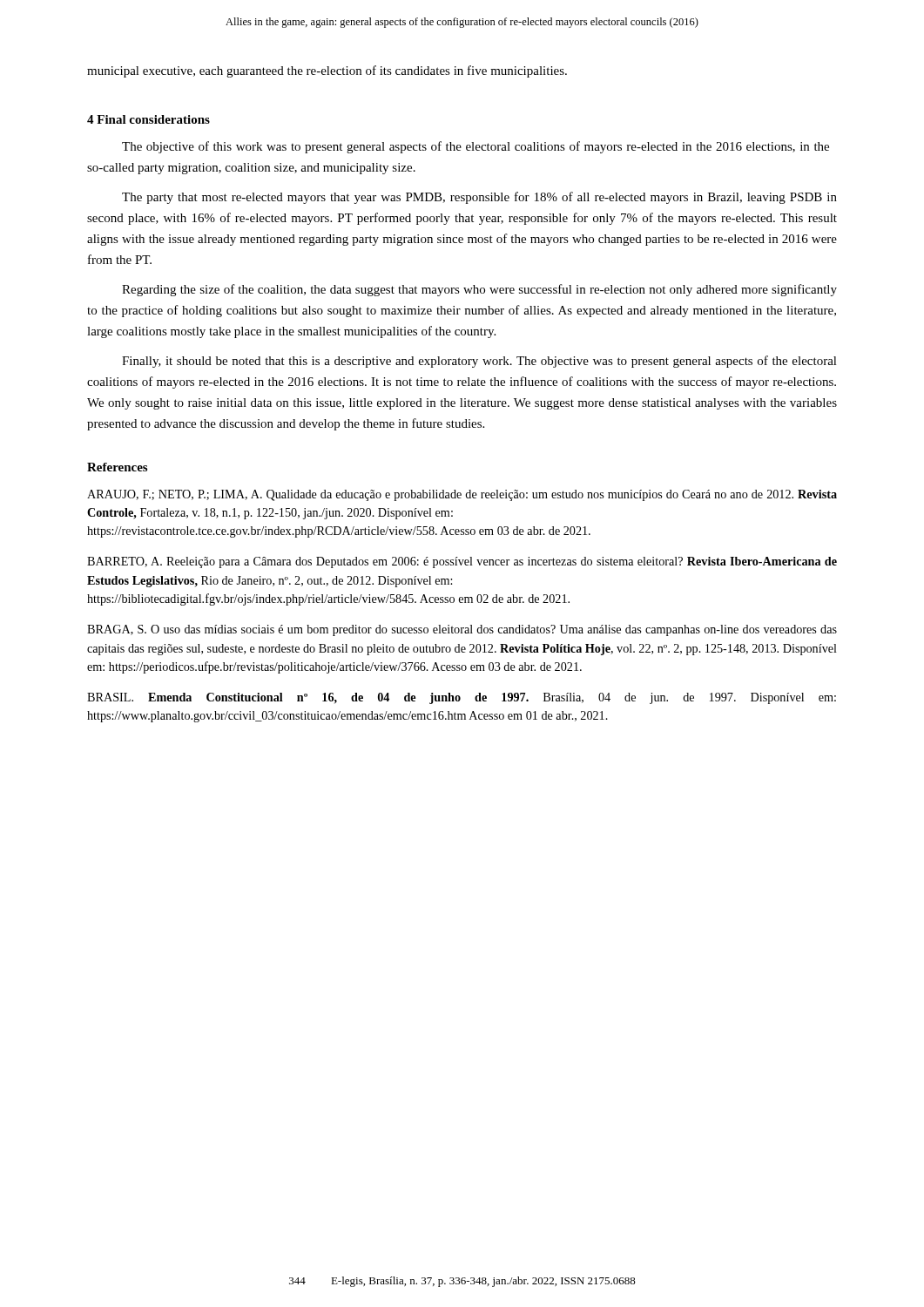Click on the passage starting "The objective of this work was to"
The width and height of the screenshot is (924, 1307).
(x=462, y=156)
